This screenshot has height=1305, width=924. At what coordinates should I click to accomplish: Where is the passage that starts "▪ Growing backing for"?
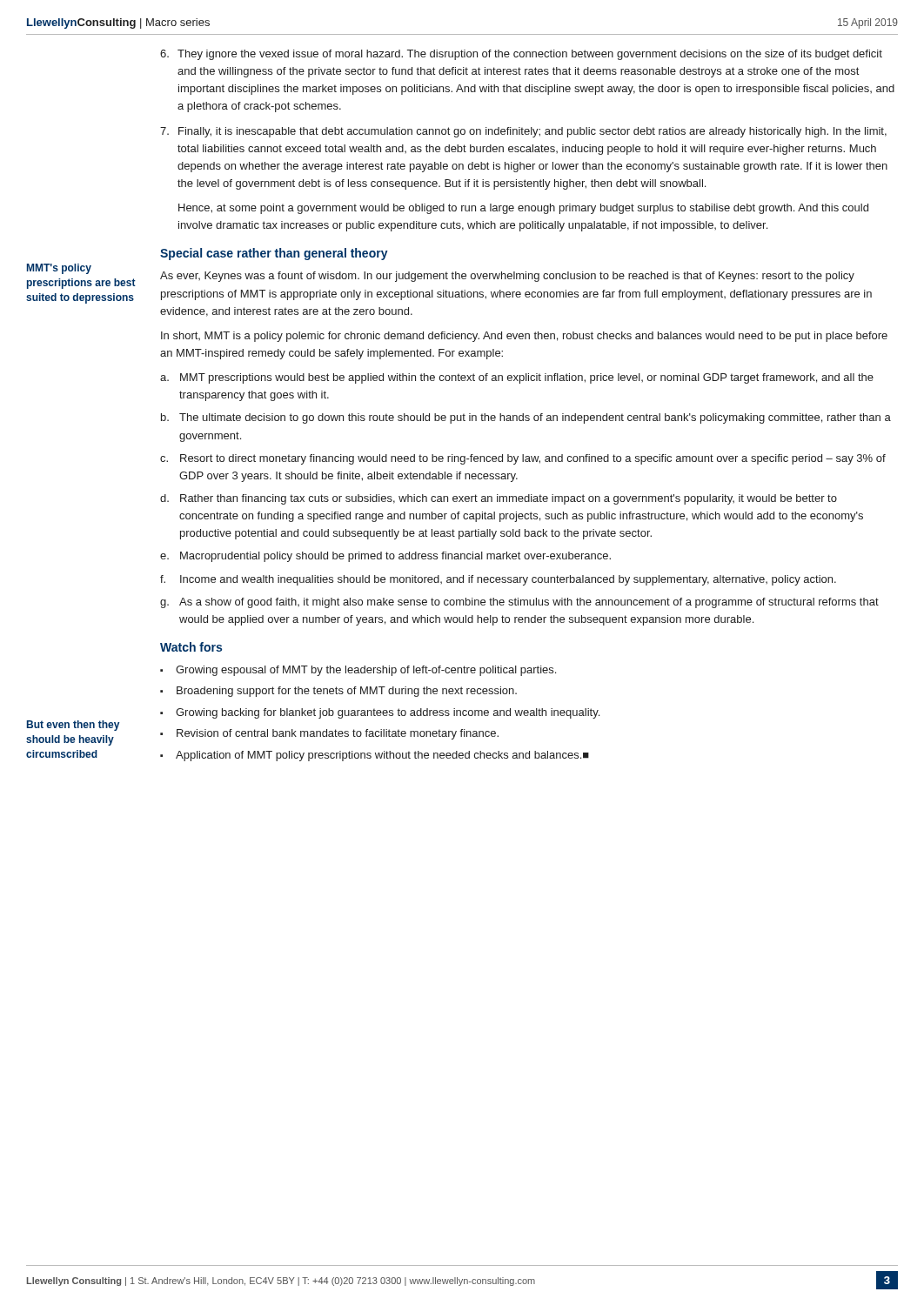(380, 712)
